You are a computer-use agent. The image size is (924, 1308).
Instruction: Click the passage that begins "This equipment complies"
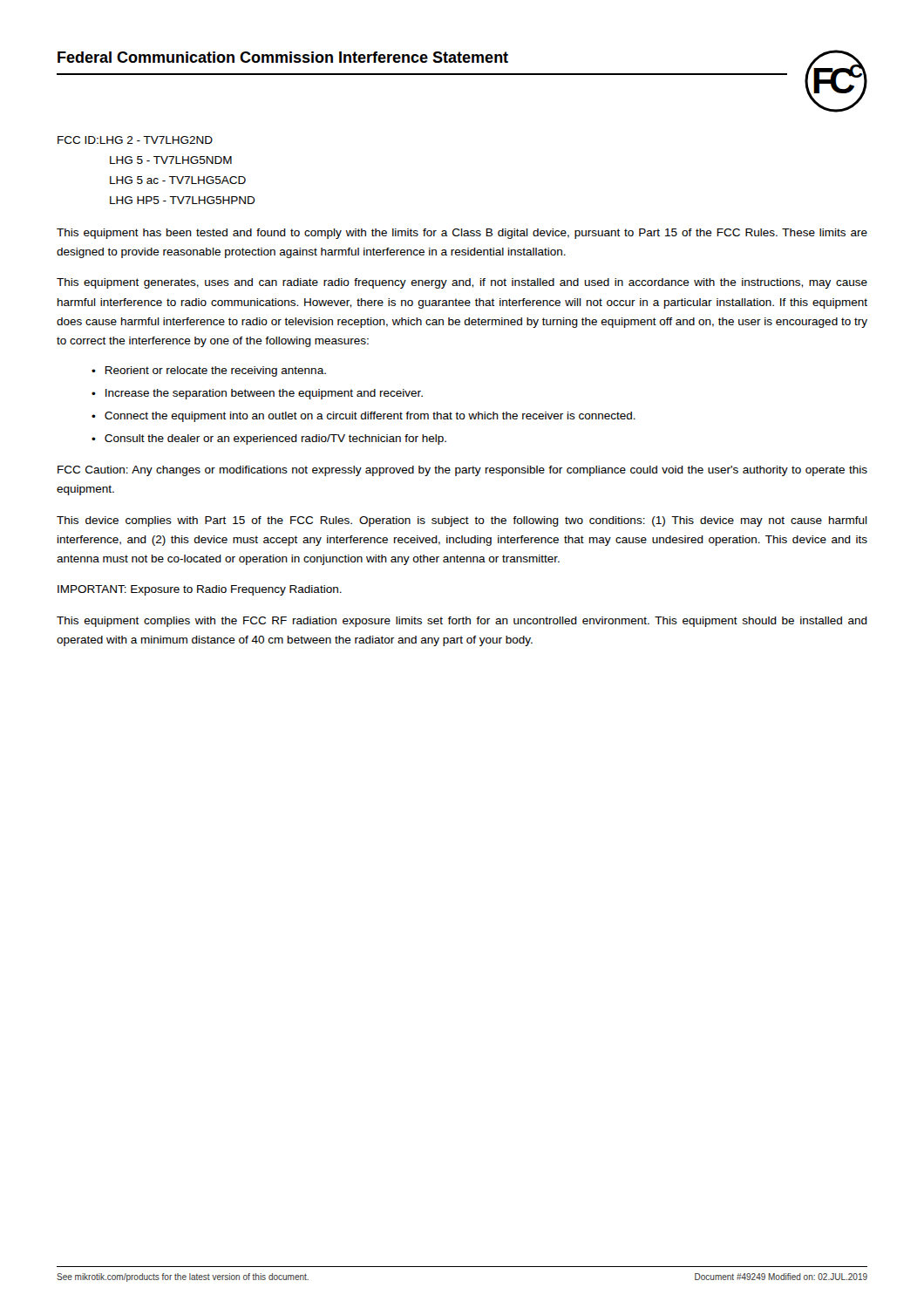[462, 630]
